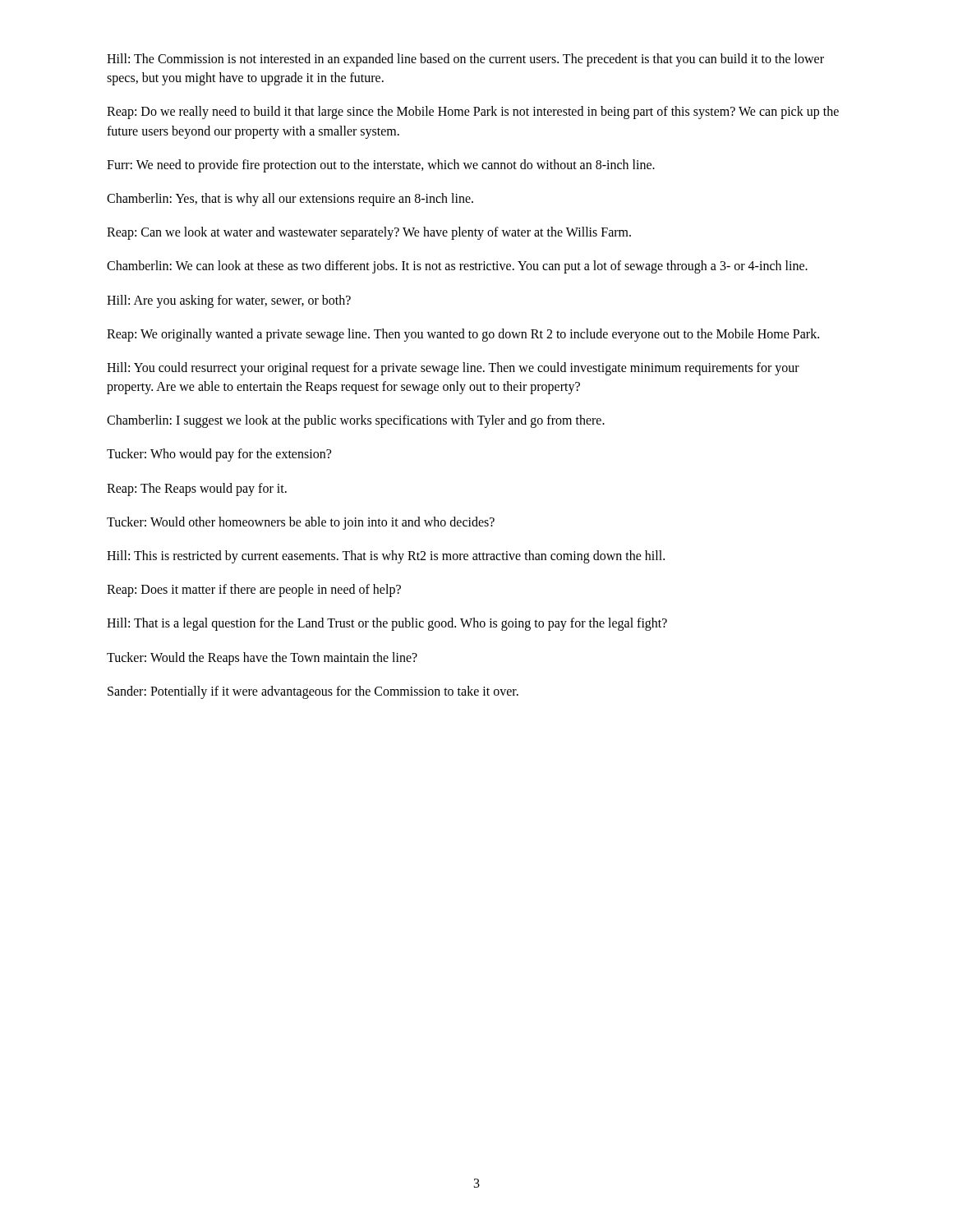The width and height of the screenshot is (953, 1232).
Task: Point to the block starting "Tucker: Who would pay for the"
Action: tap(219, 454)
